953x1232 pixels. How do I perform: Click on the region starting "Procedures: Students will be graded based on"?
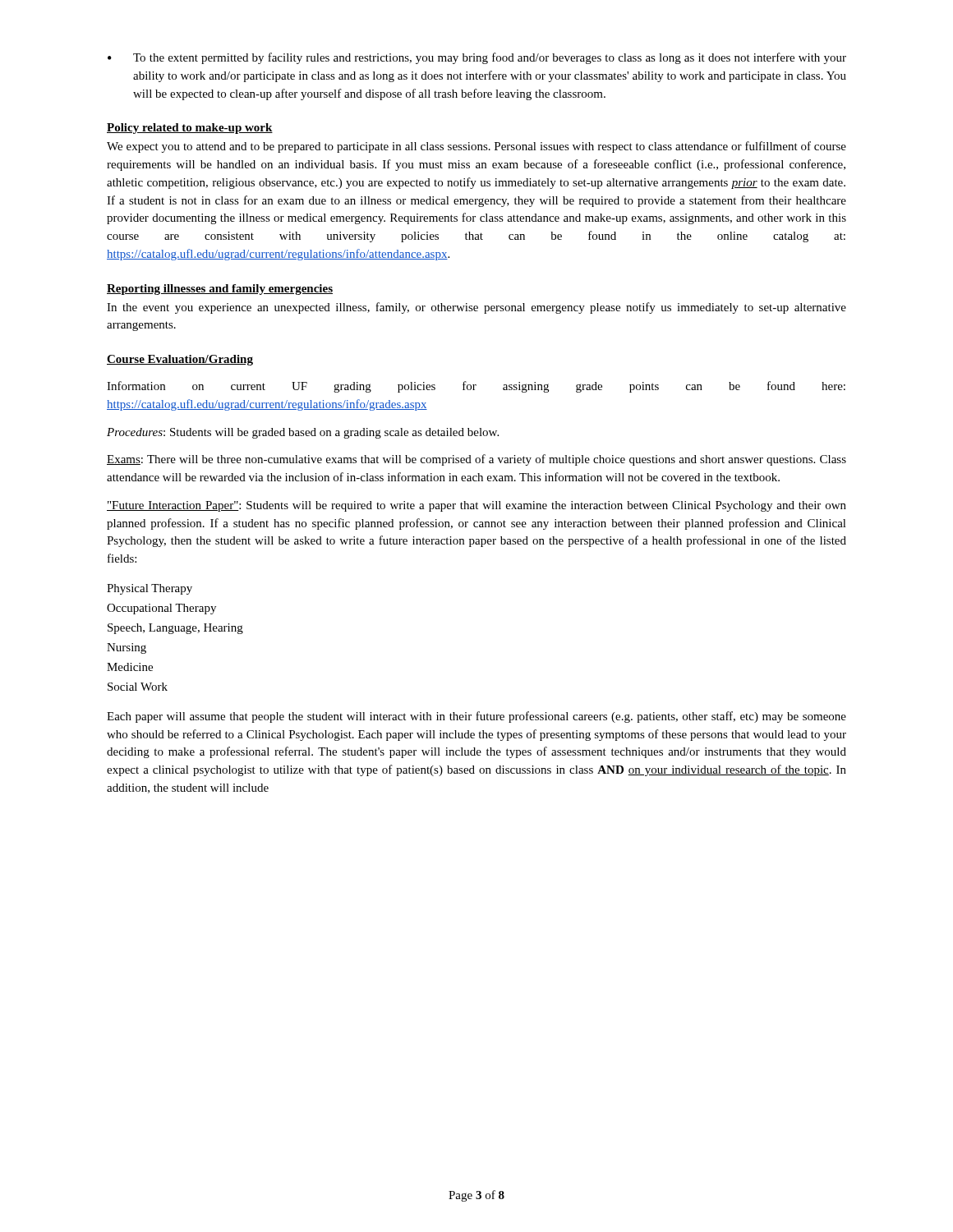coord(303,432)
